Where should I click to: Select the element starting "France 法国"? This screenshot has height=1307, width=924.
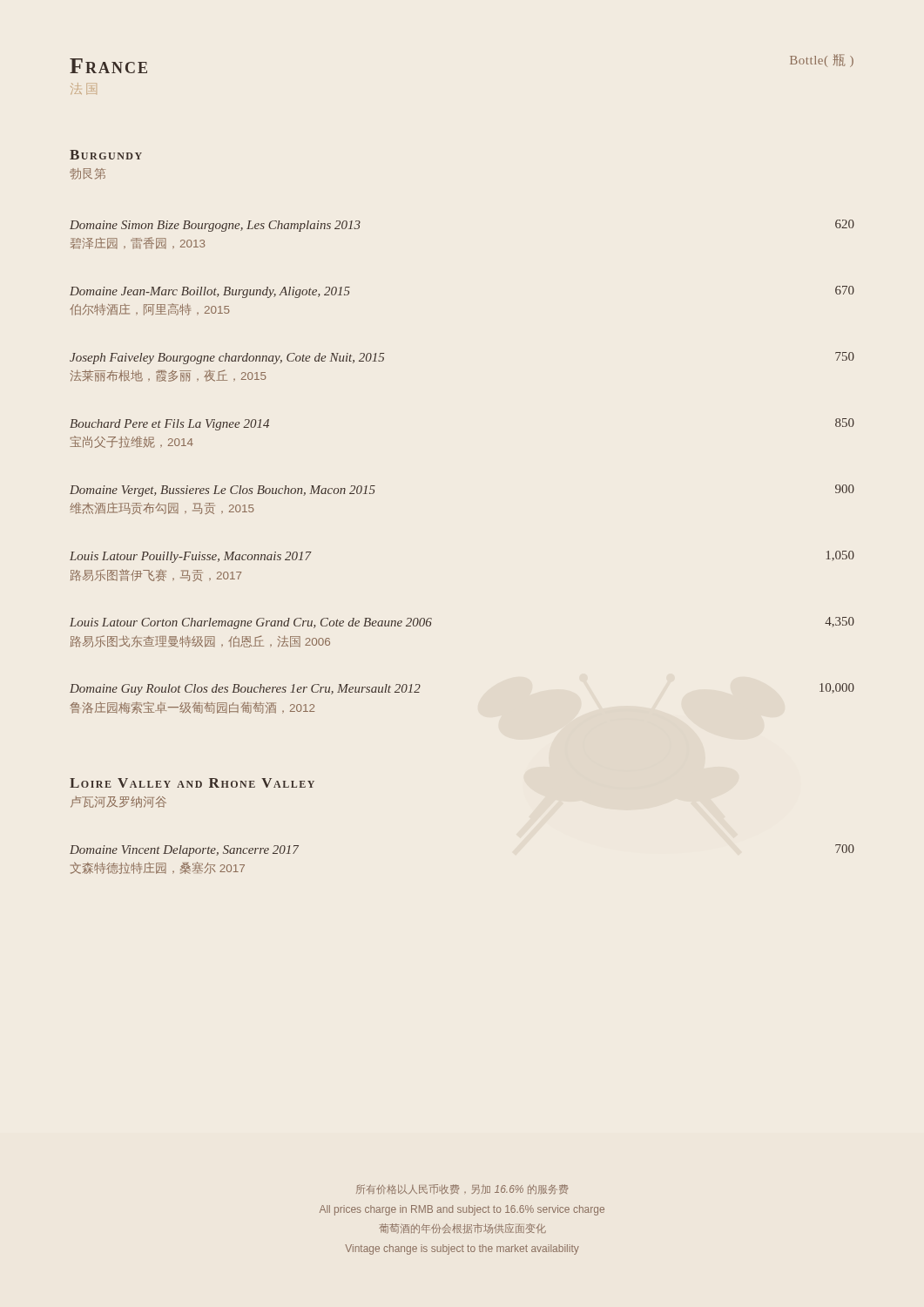coord(110,75)
